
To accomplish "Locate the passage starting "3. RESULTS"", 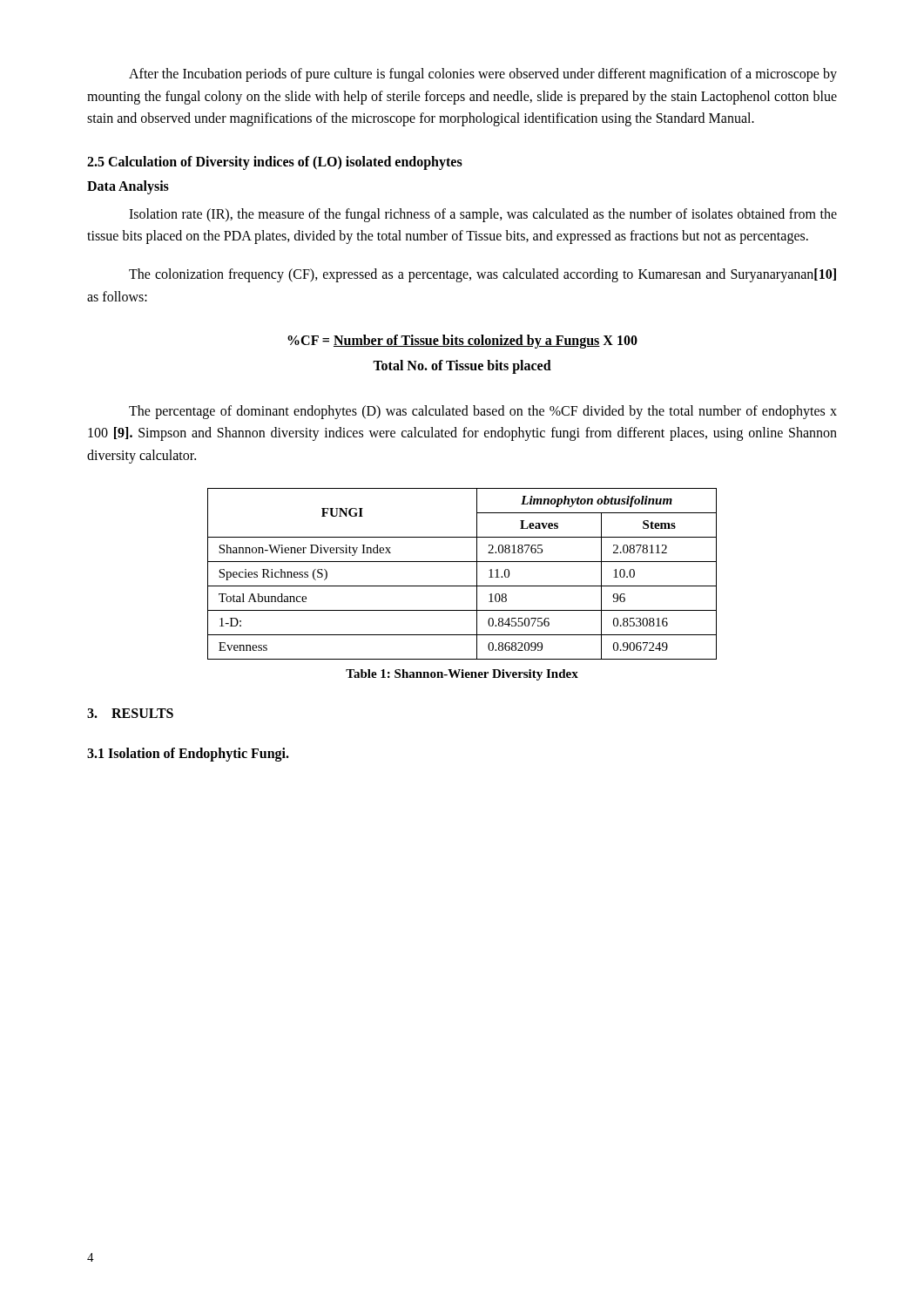I will (x=130, y=713).
